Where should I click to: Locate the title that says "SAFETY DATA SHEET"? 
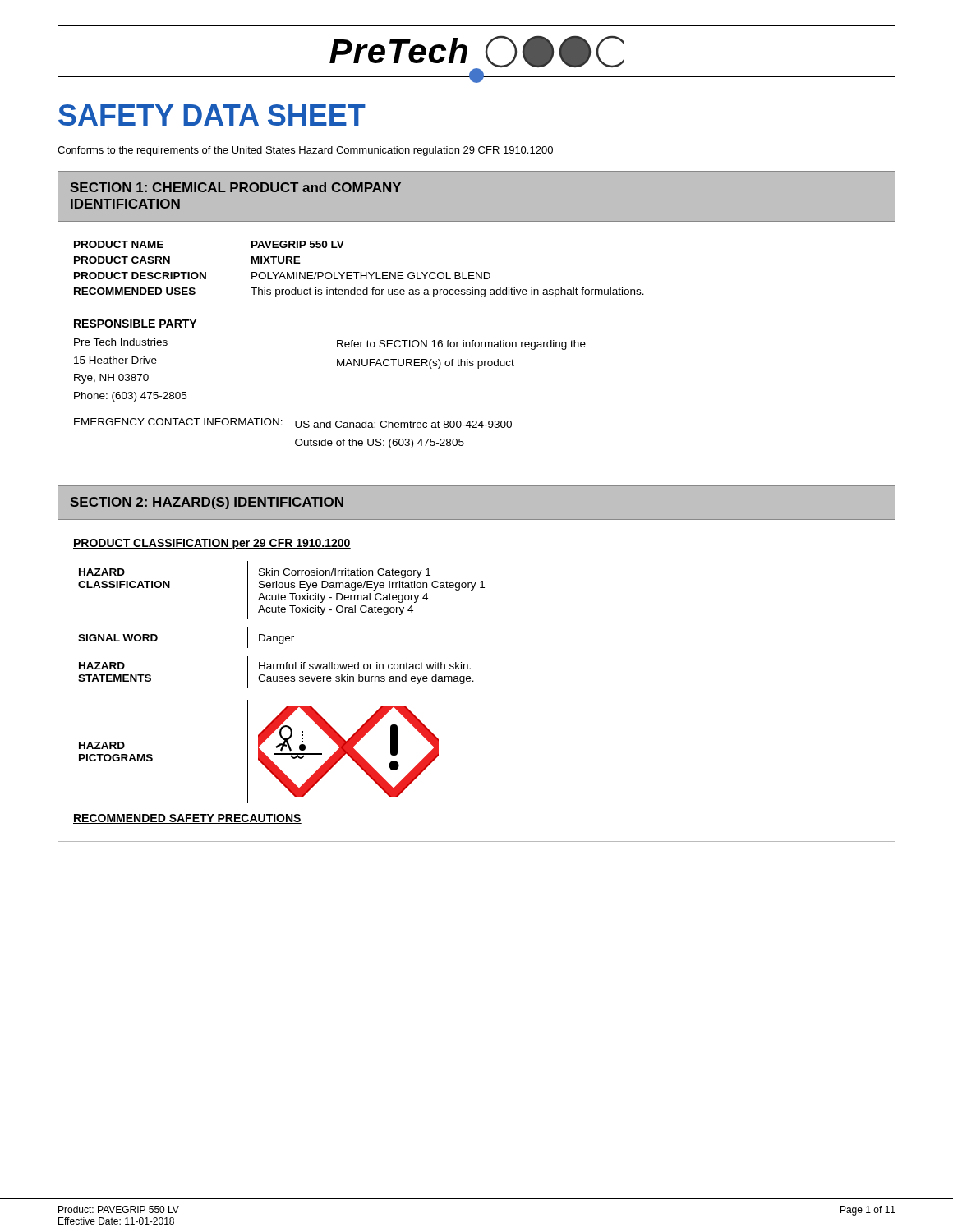pyautogui.click(x=211, y=115)
